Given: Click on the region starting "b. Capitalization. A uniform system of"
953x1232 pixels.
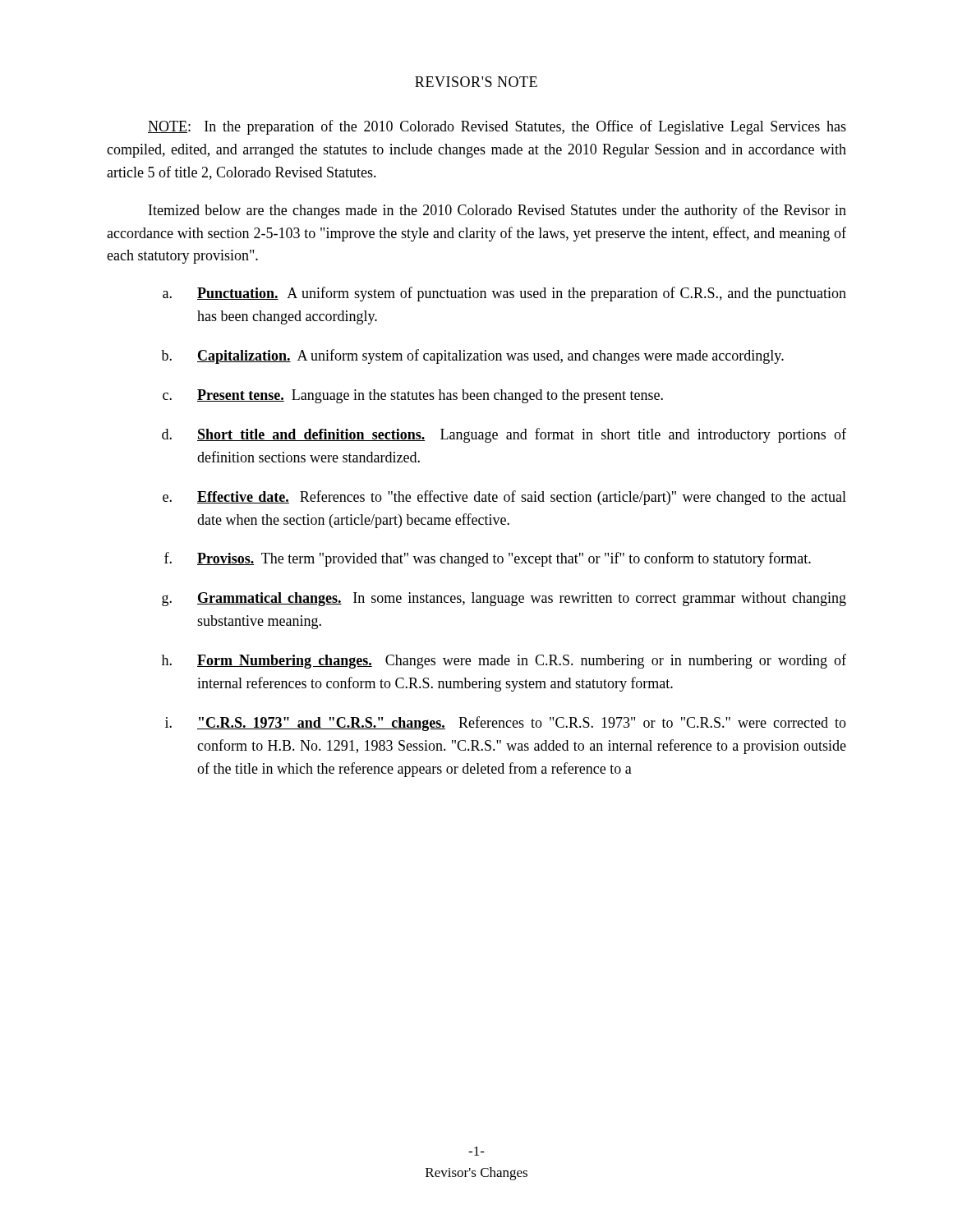Looking at the screenshot, I should click(x=476, y=357).
